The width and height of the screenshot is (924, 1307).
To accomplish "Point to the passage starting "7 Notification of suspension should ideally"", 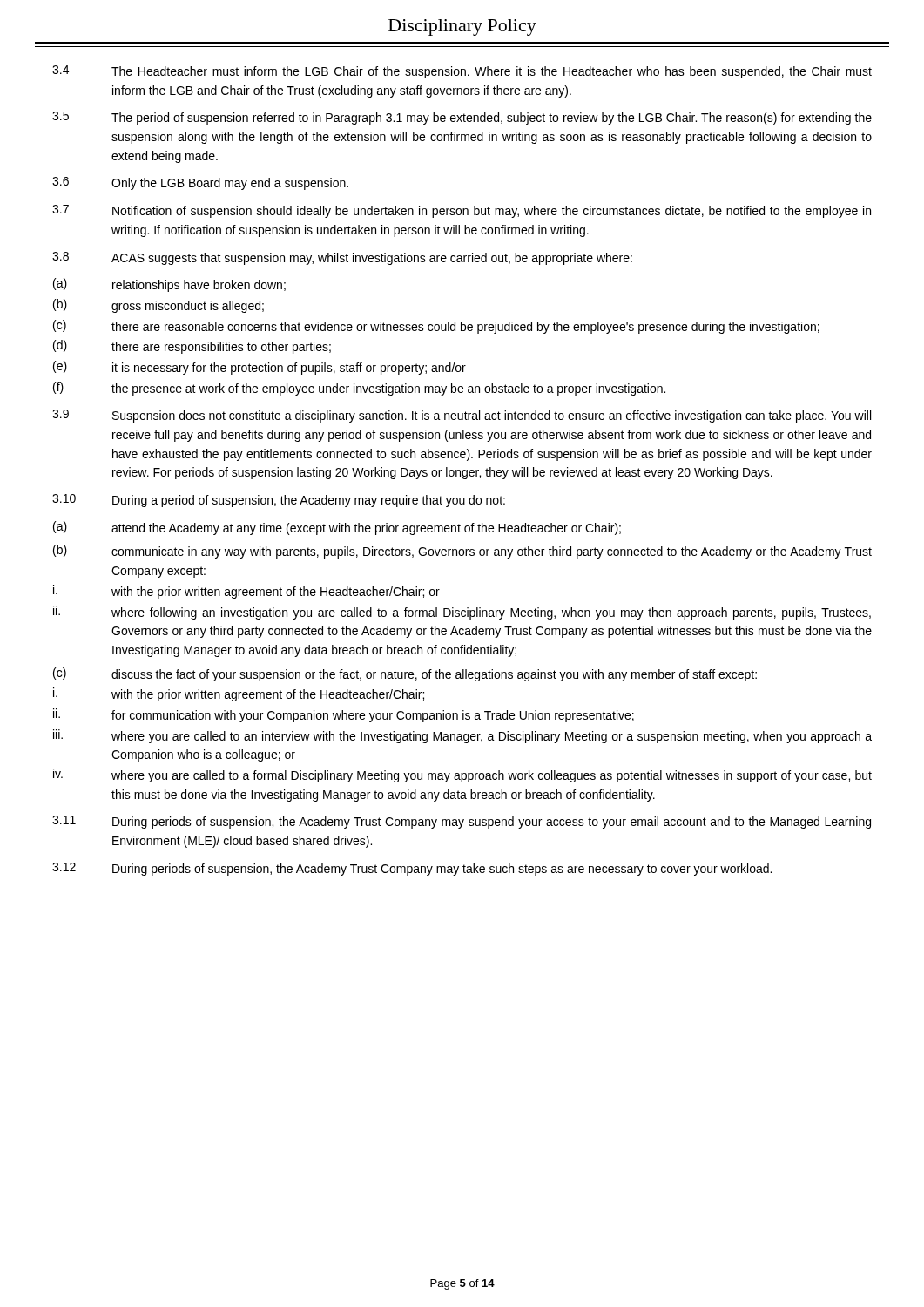I will click(x=462, y=221).
